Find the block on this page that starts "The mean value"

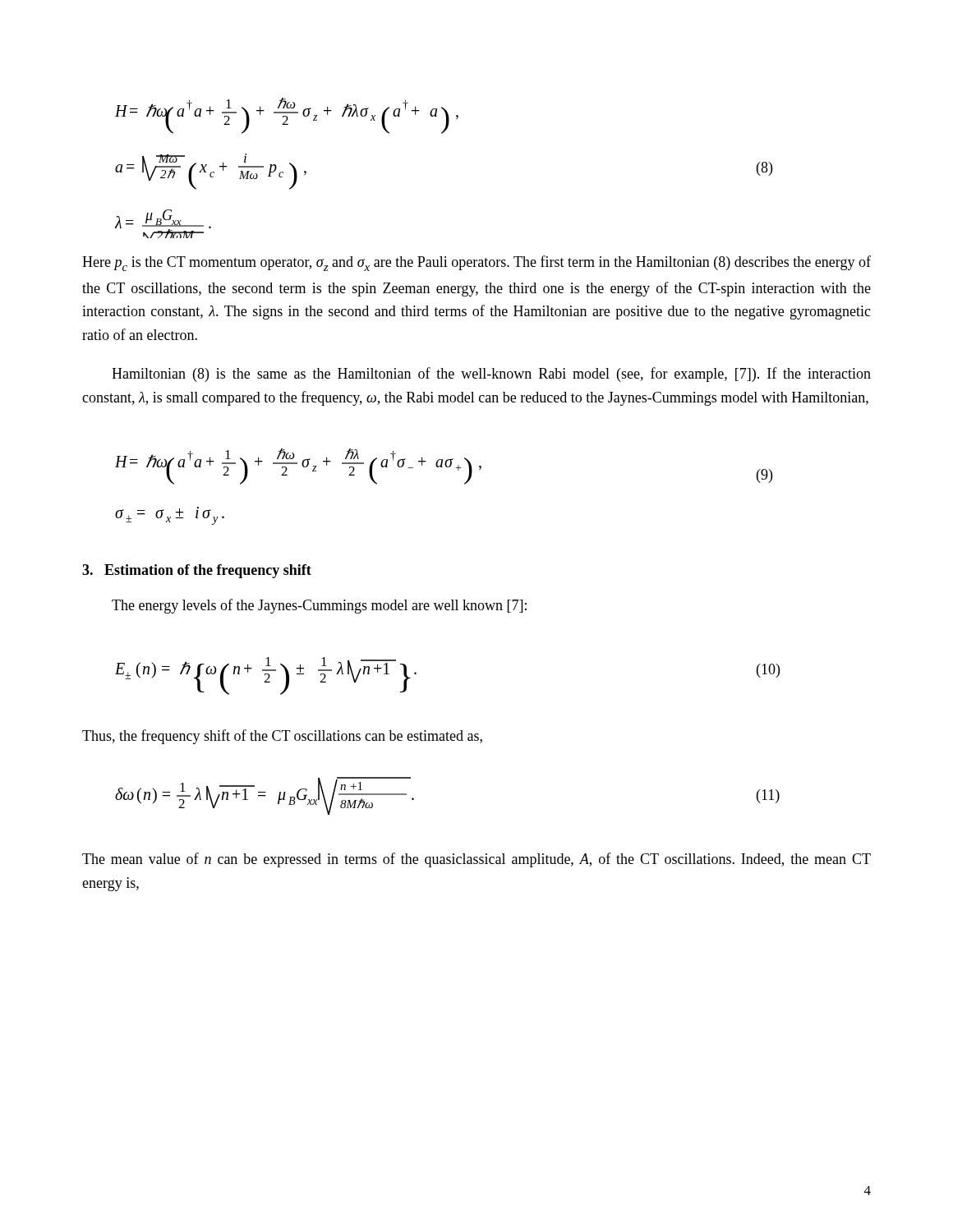[x=476, y=871]
